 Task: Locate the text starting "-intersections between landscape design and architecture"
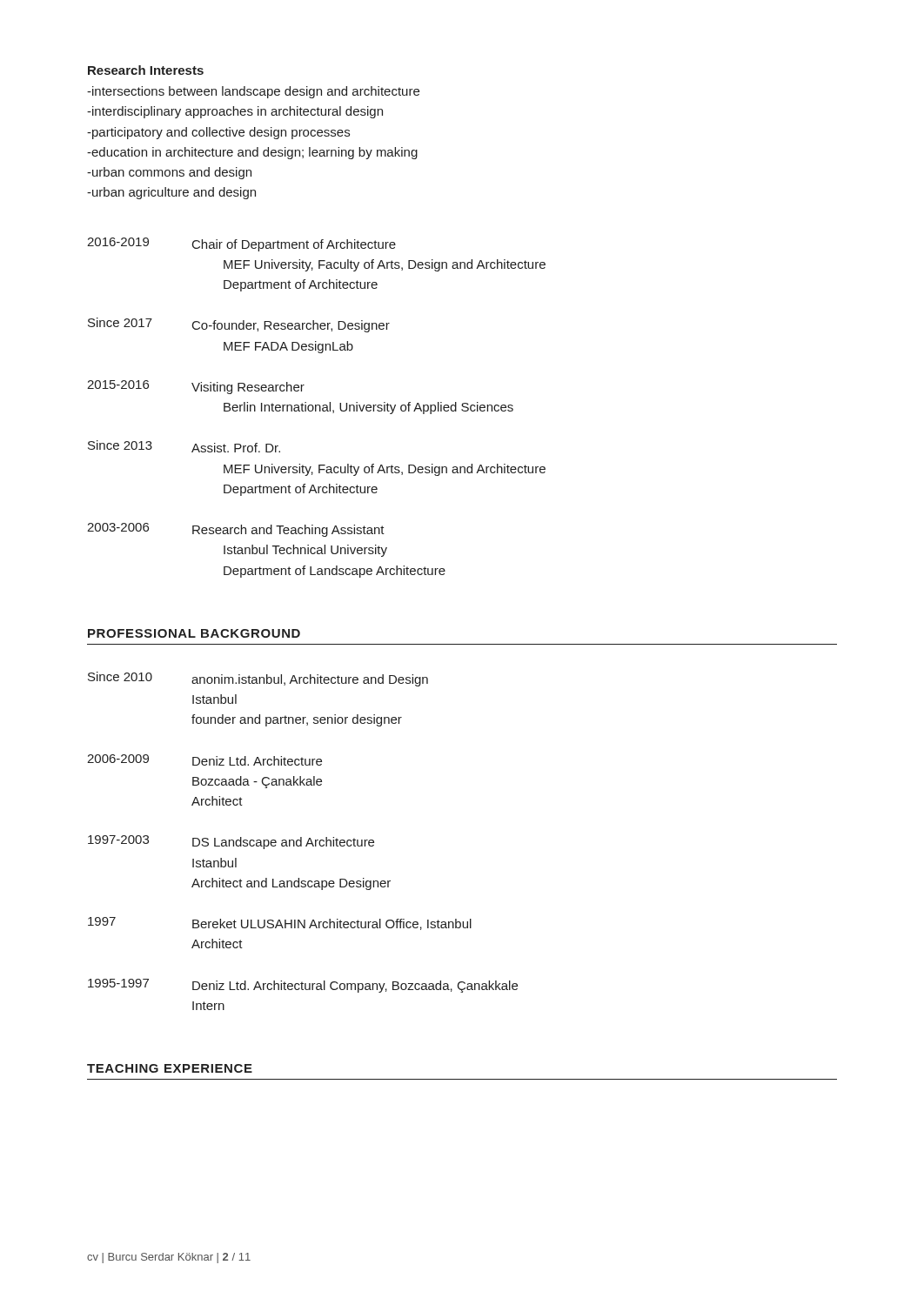click(x=254, y=91)
